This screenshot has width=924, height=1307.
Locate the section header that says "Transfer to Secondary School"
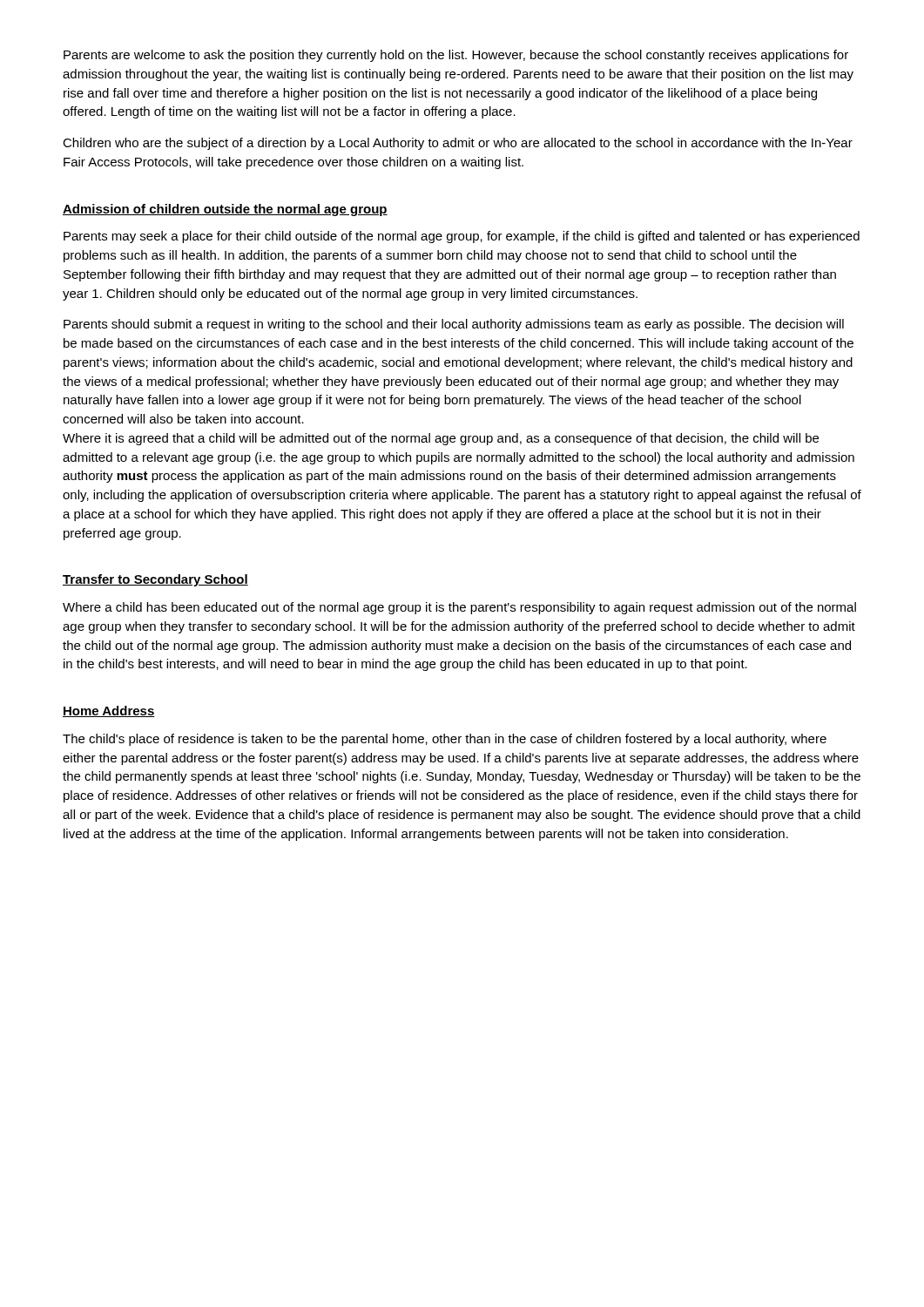pyautogui.click(x=155, y=579)
